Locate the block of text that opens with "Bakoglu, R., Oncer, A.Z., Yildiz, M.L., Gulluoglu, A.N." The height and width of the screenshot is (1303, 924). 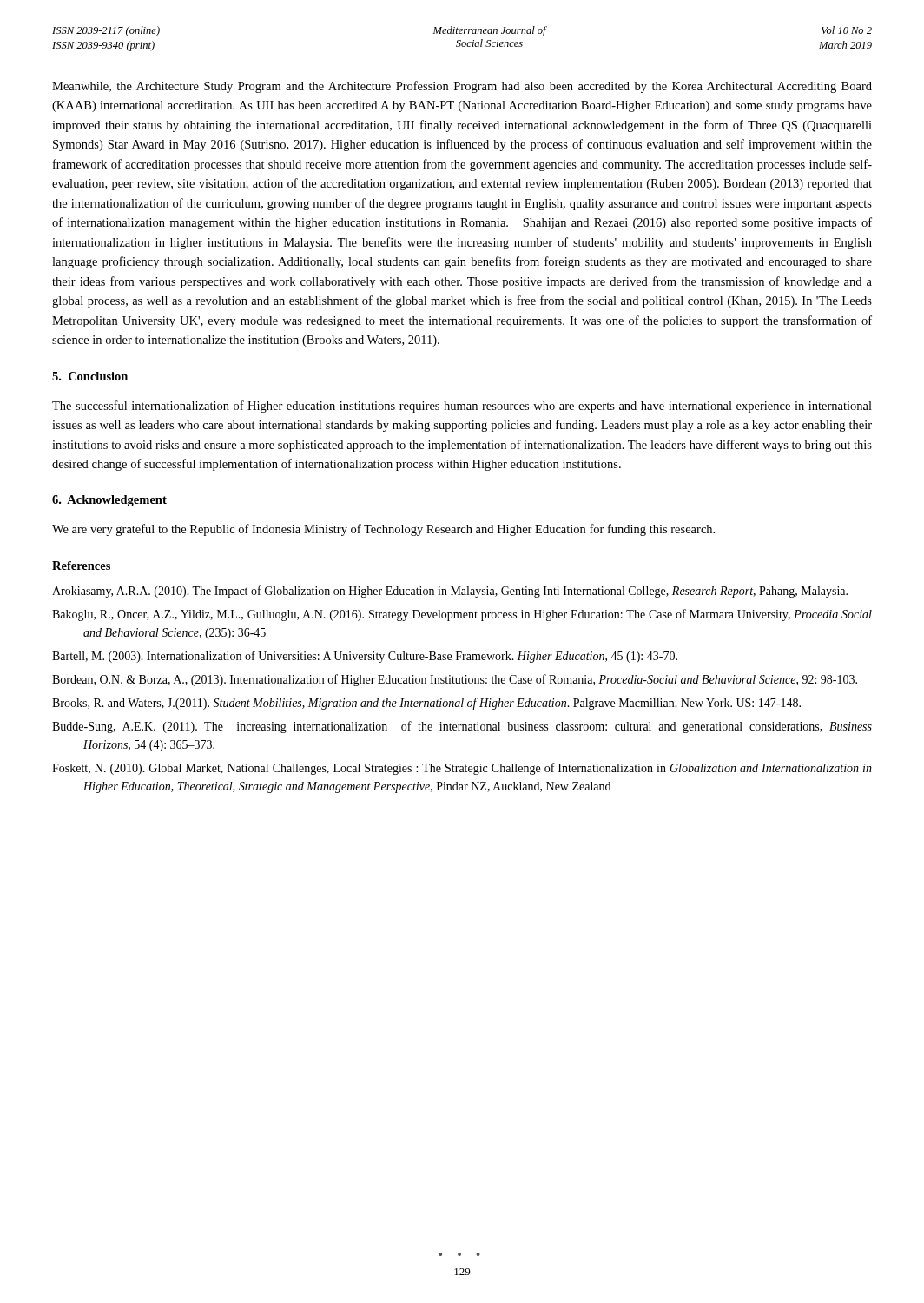pyautogui.click(x=462, y=624)
